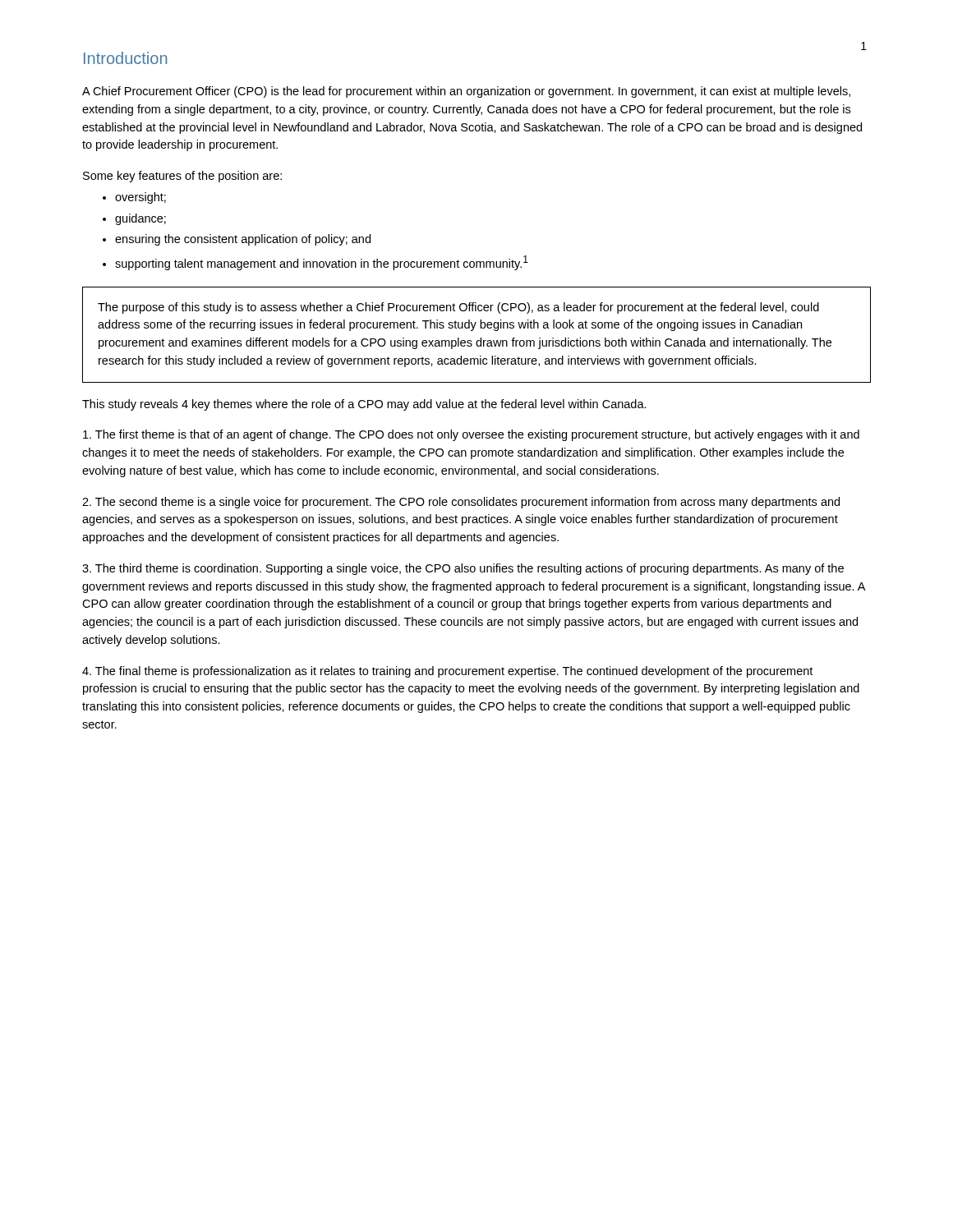Click on the text starting "A Chief Procurement Officer (CPO)"
Screen dimensions: 1232x953
coord(472,118)
